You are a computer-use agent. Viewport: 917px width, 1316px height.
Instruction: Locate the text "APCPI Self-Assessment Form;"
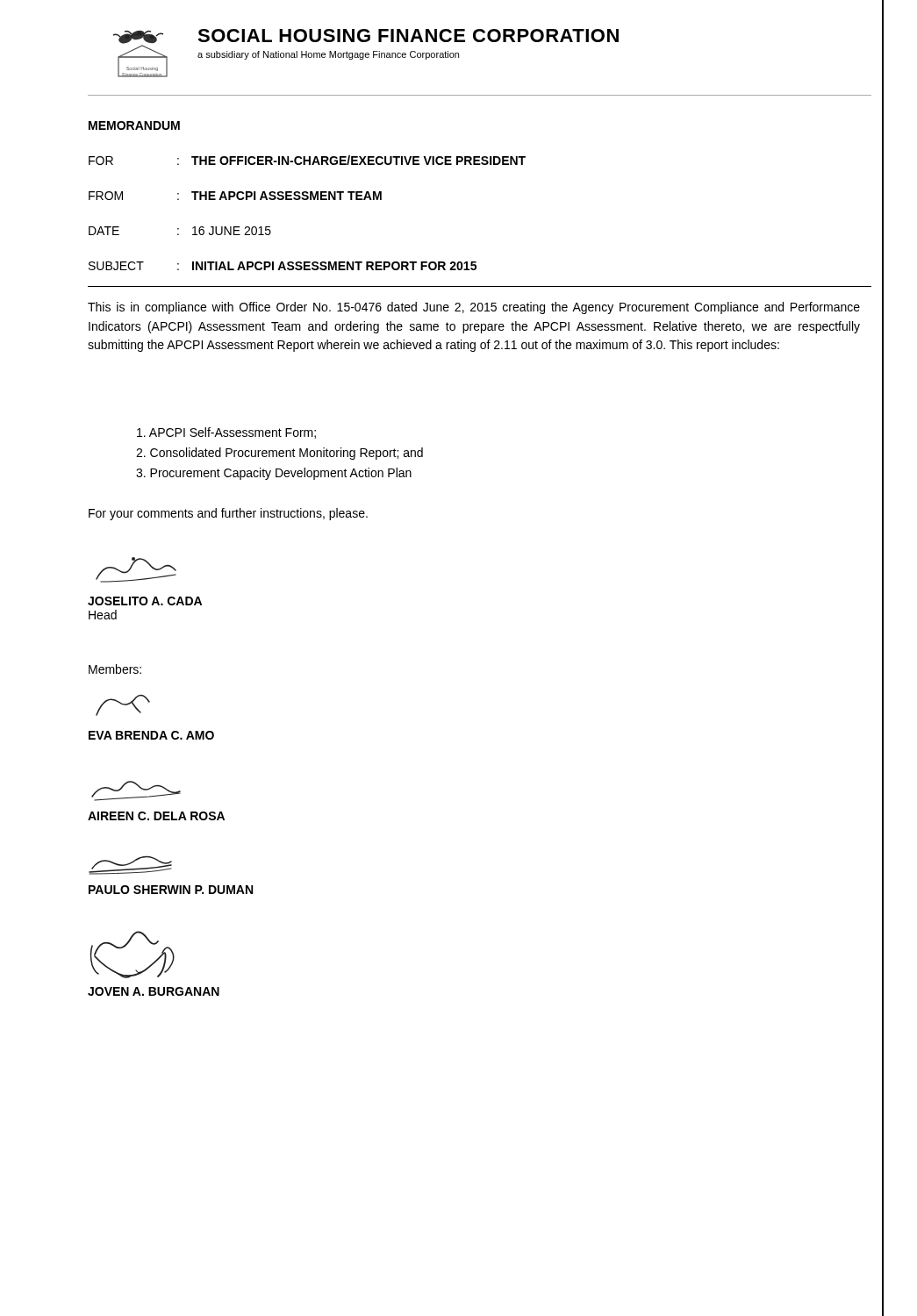[x=226, y=433]
